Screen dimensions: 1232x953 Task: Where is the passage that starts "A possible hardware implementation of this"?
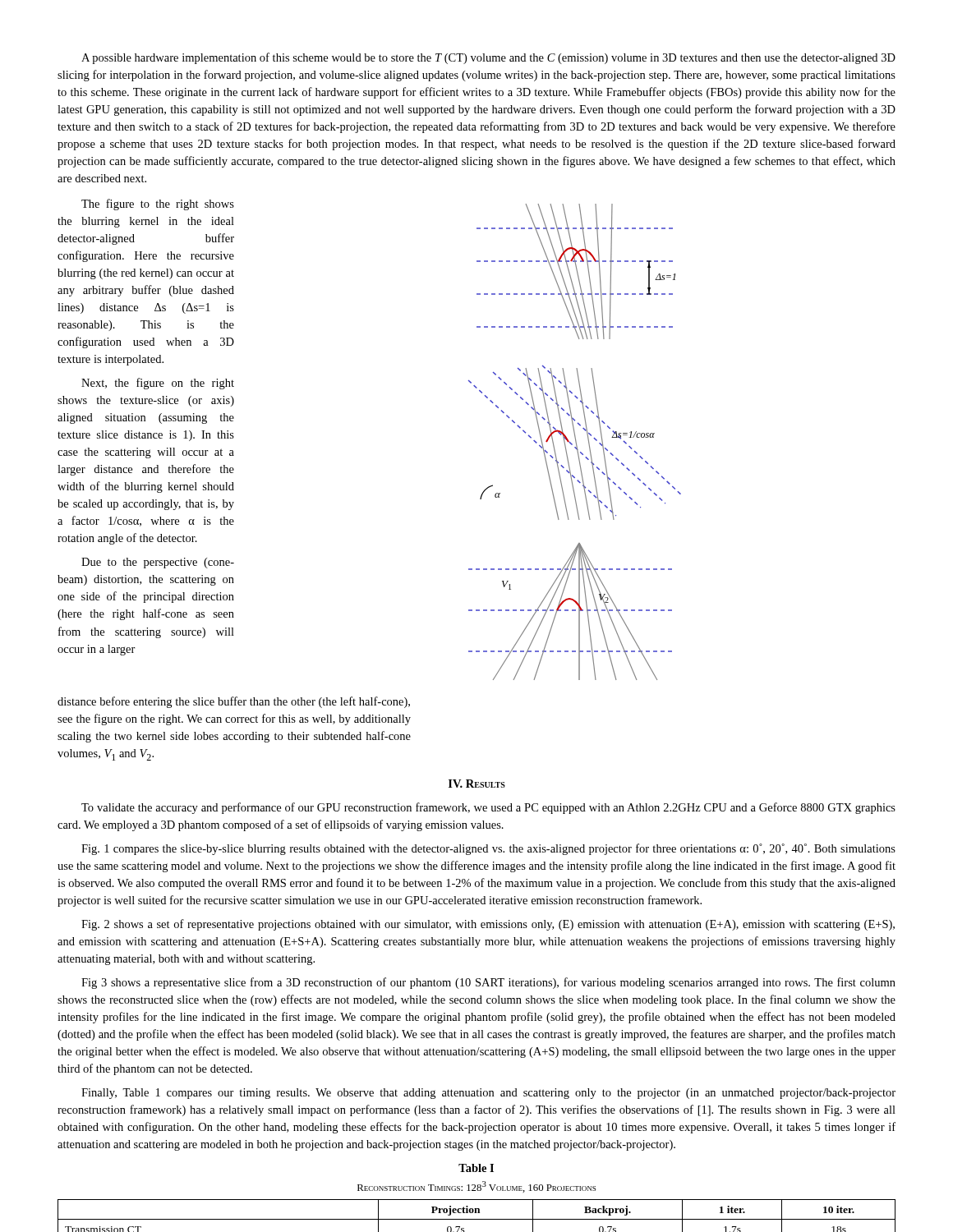(476, 118)
